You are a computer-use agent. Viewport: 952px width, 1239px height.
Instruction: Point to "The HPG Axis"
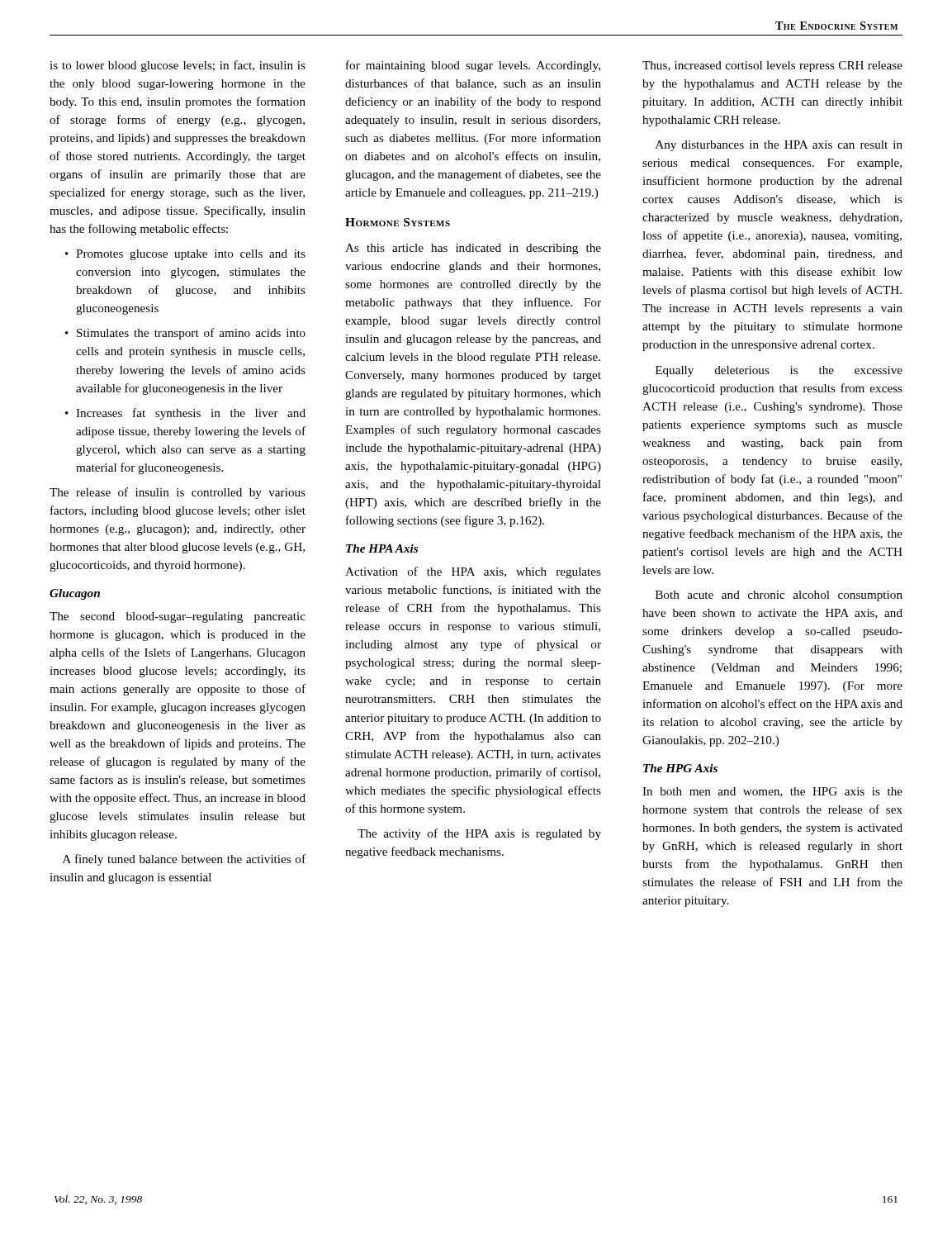[x=680, y=768]
